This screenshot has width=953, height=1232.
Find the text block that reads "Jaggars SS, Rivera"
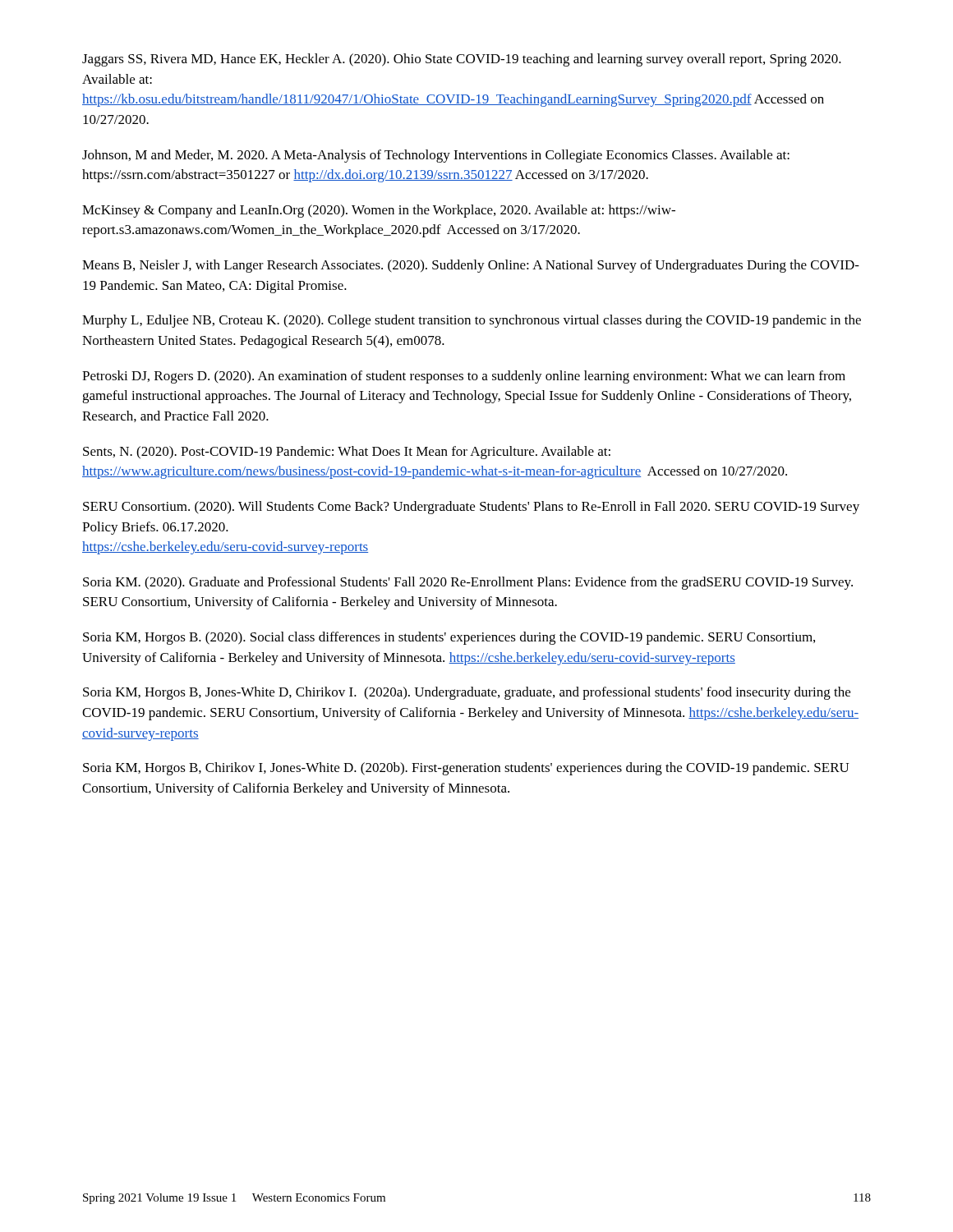(x=462, y=89)
